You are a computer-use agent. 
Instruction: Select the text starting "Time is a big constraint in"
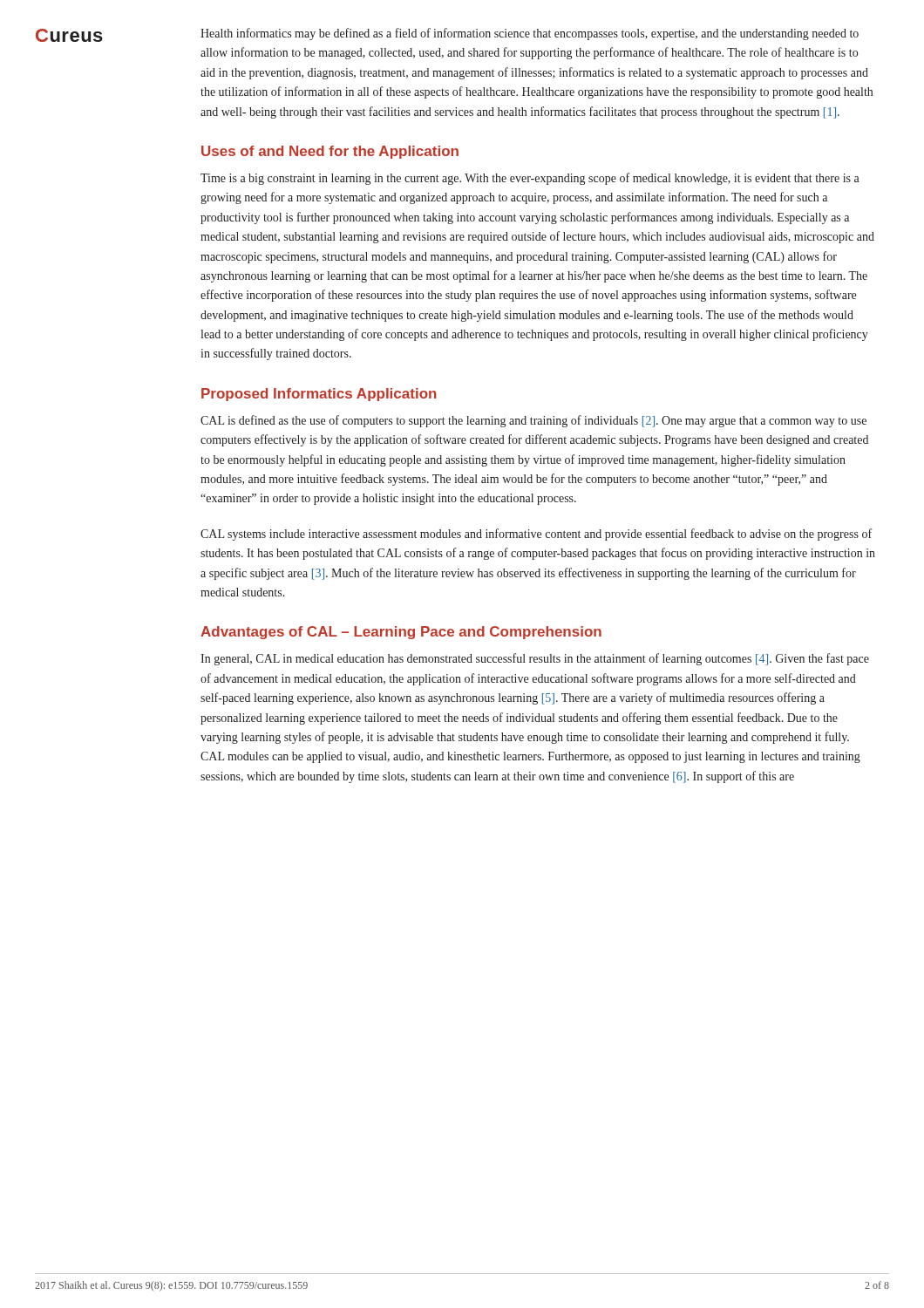[537, 266]
